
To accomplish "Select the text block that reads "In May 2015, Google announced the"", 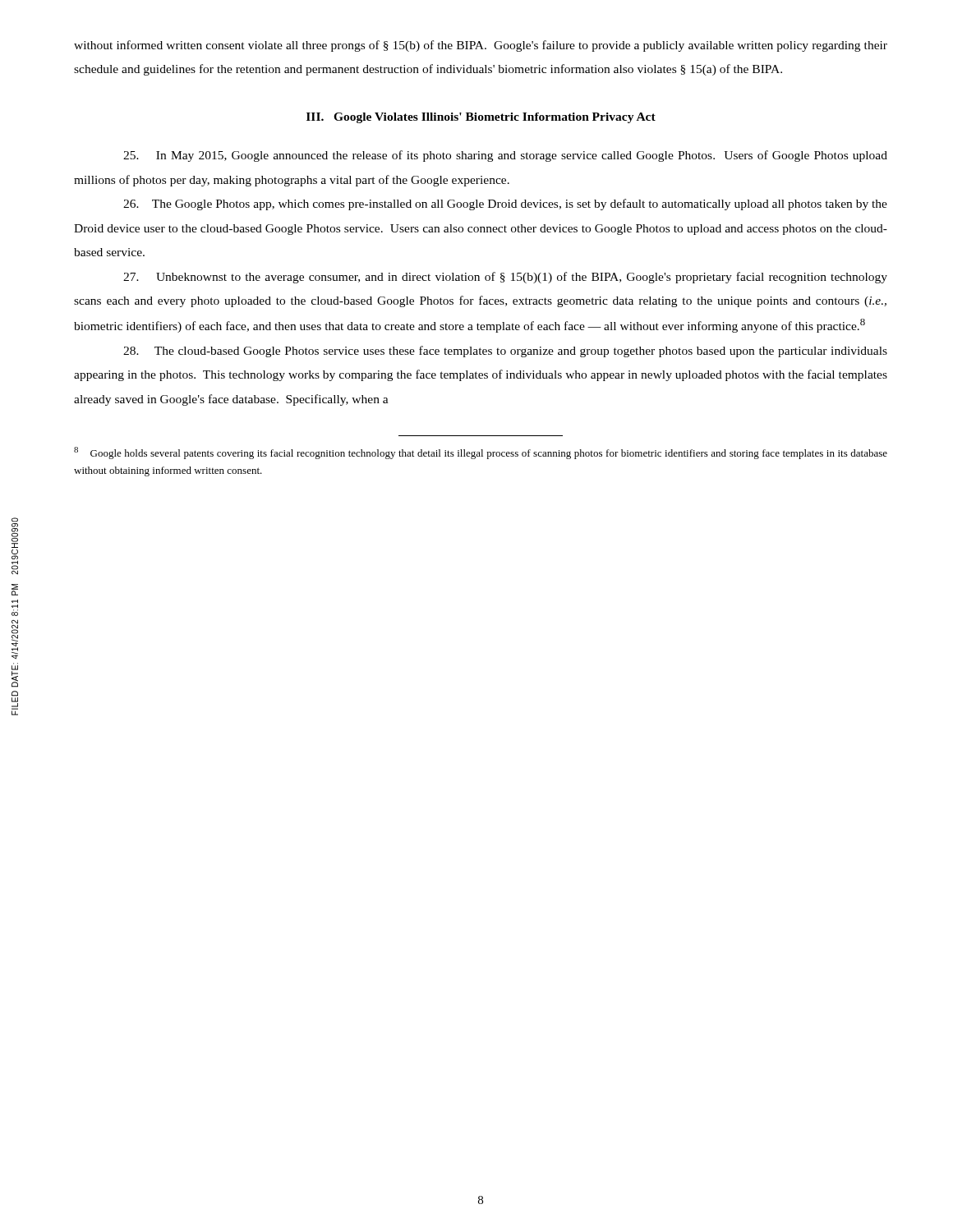I will pos(481,167).
